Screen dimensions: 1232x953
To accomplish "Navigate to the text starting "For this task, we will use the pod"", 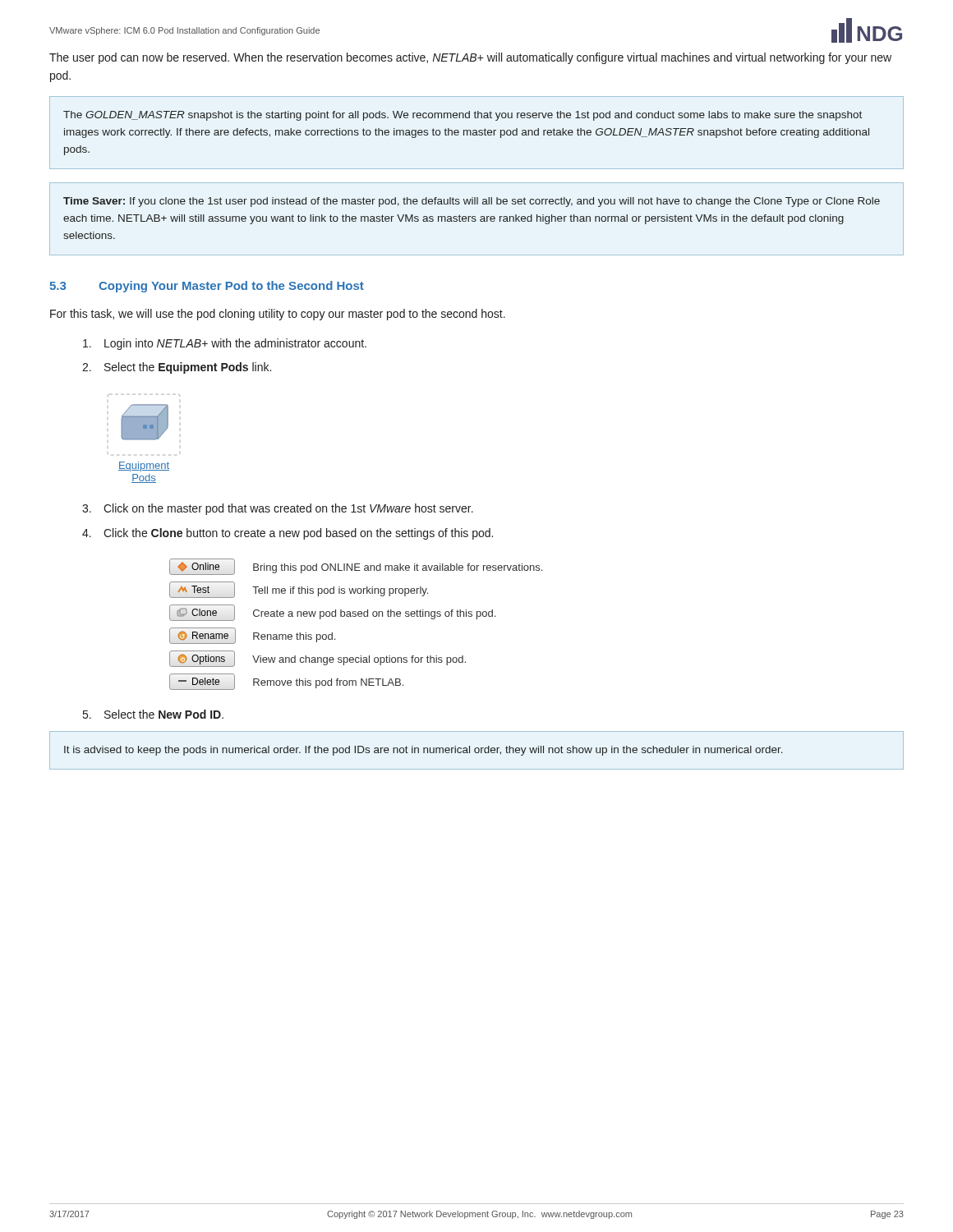I will click(278, 314).
